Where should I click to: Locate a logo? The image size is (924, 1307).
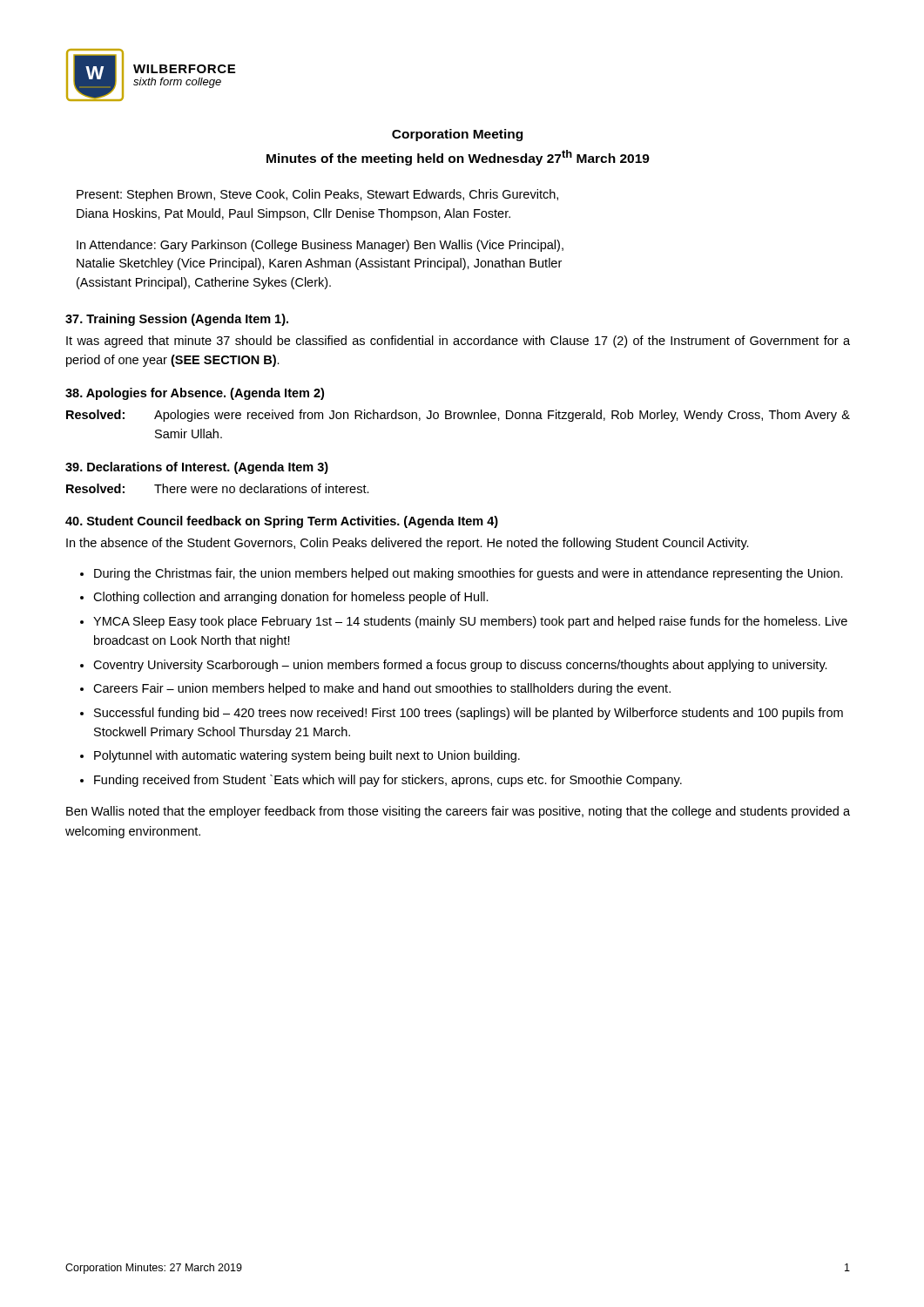(x=458, y=75)
